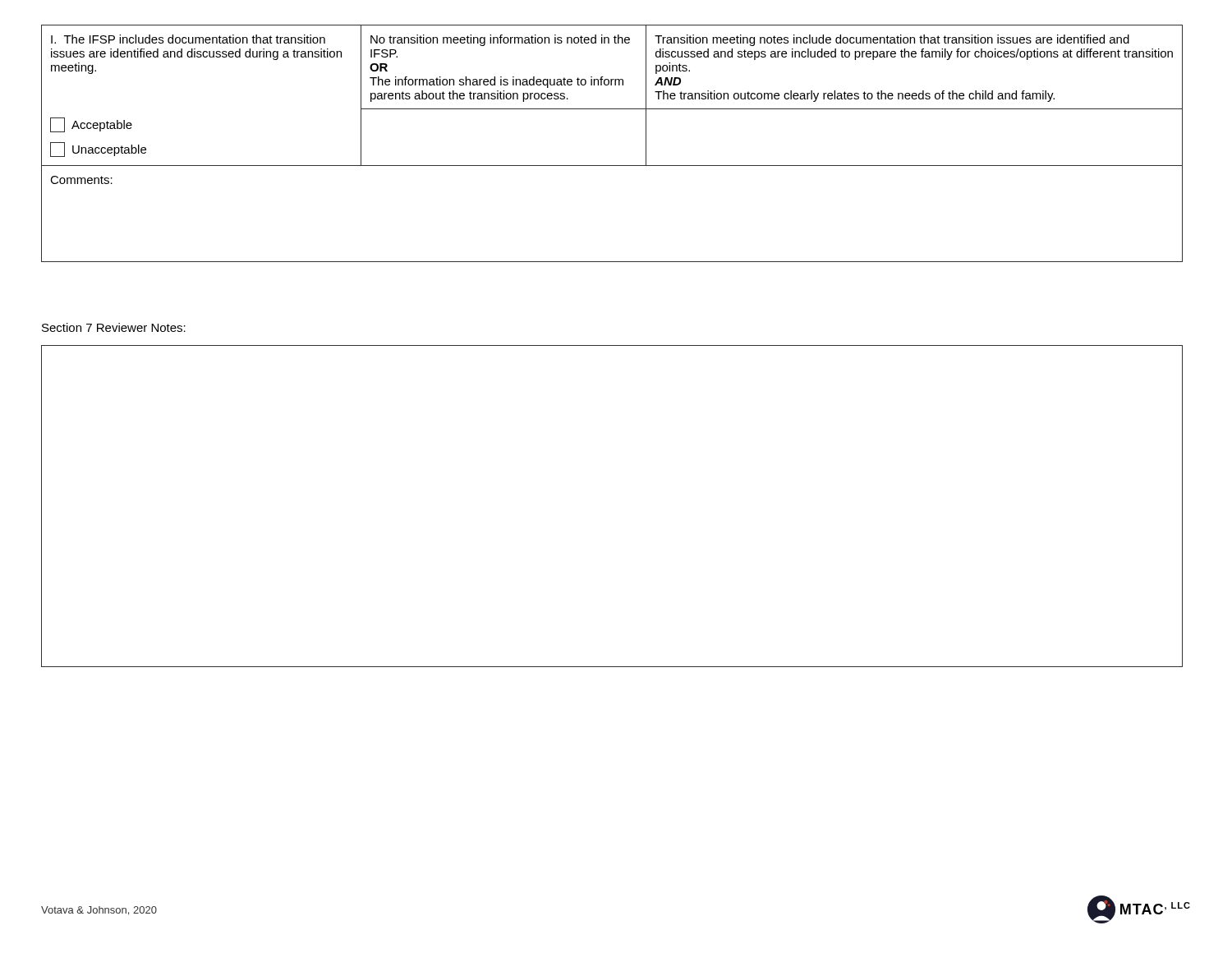Click the logo
Screen dimensions: 953x1232
[1139, 909]
